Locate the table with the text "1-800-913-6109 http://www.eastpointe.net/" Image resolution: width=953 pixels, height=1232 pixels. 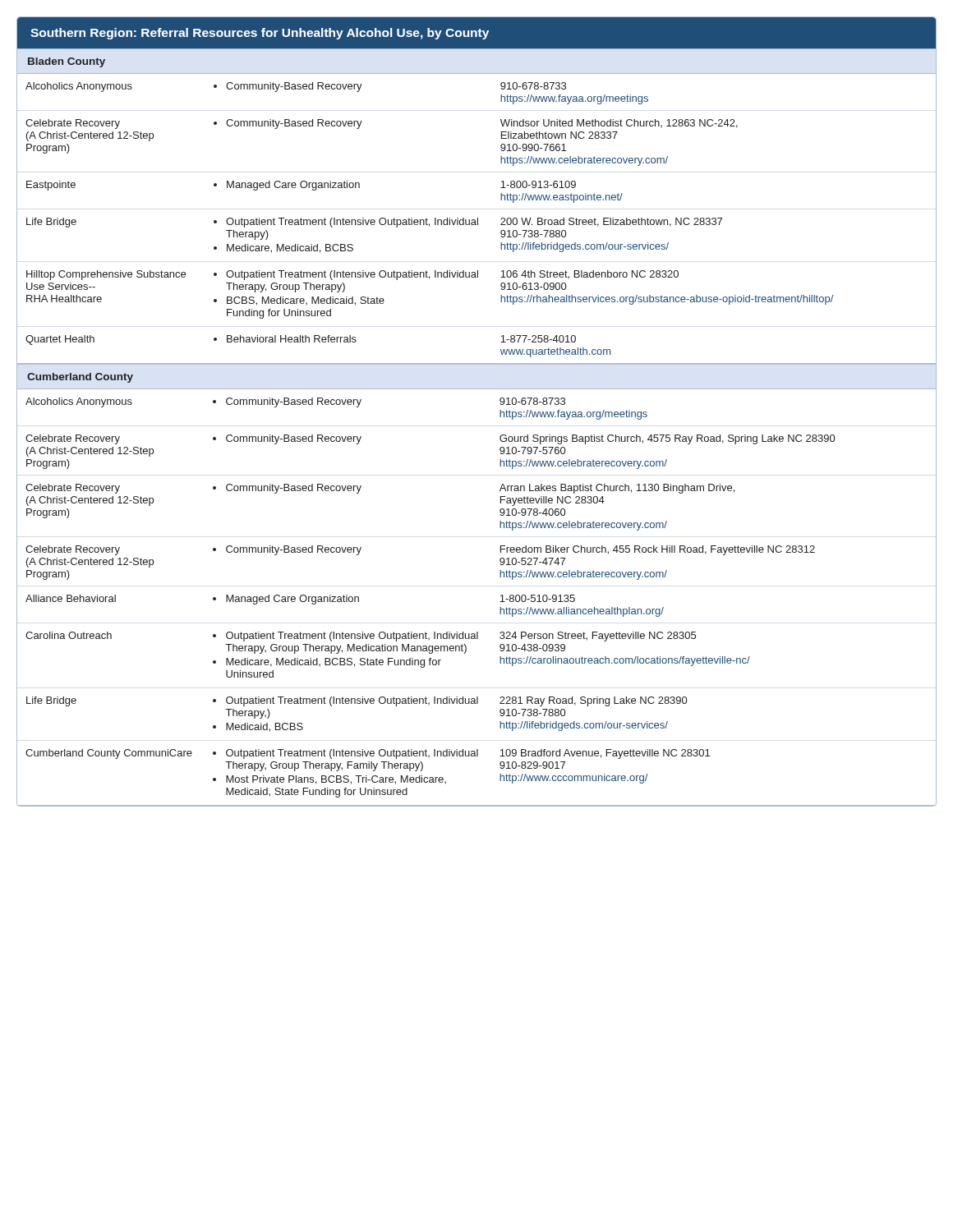pos(476,219)
